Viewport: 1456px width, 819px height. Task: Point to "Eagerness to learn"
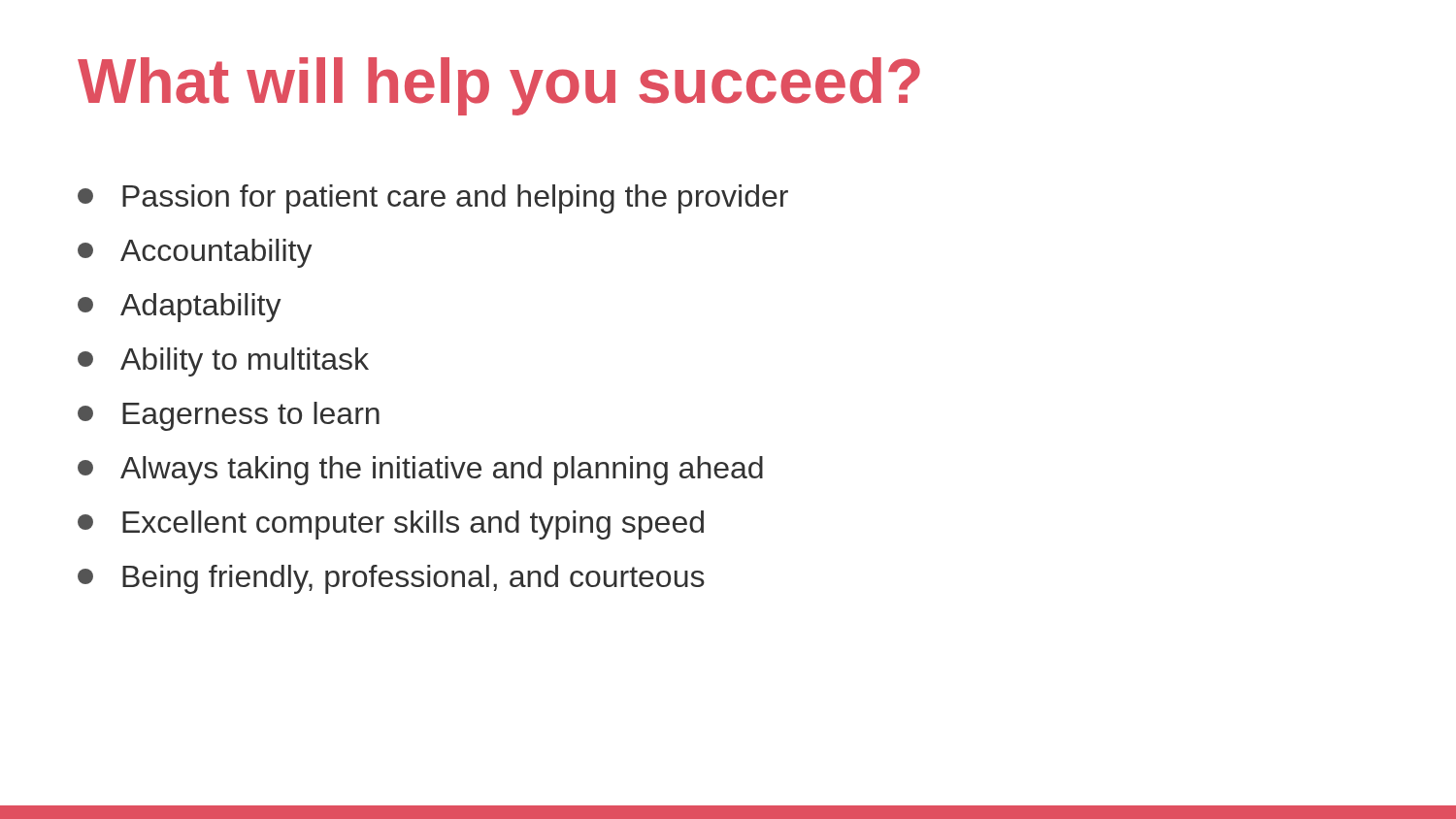(229, 413)
